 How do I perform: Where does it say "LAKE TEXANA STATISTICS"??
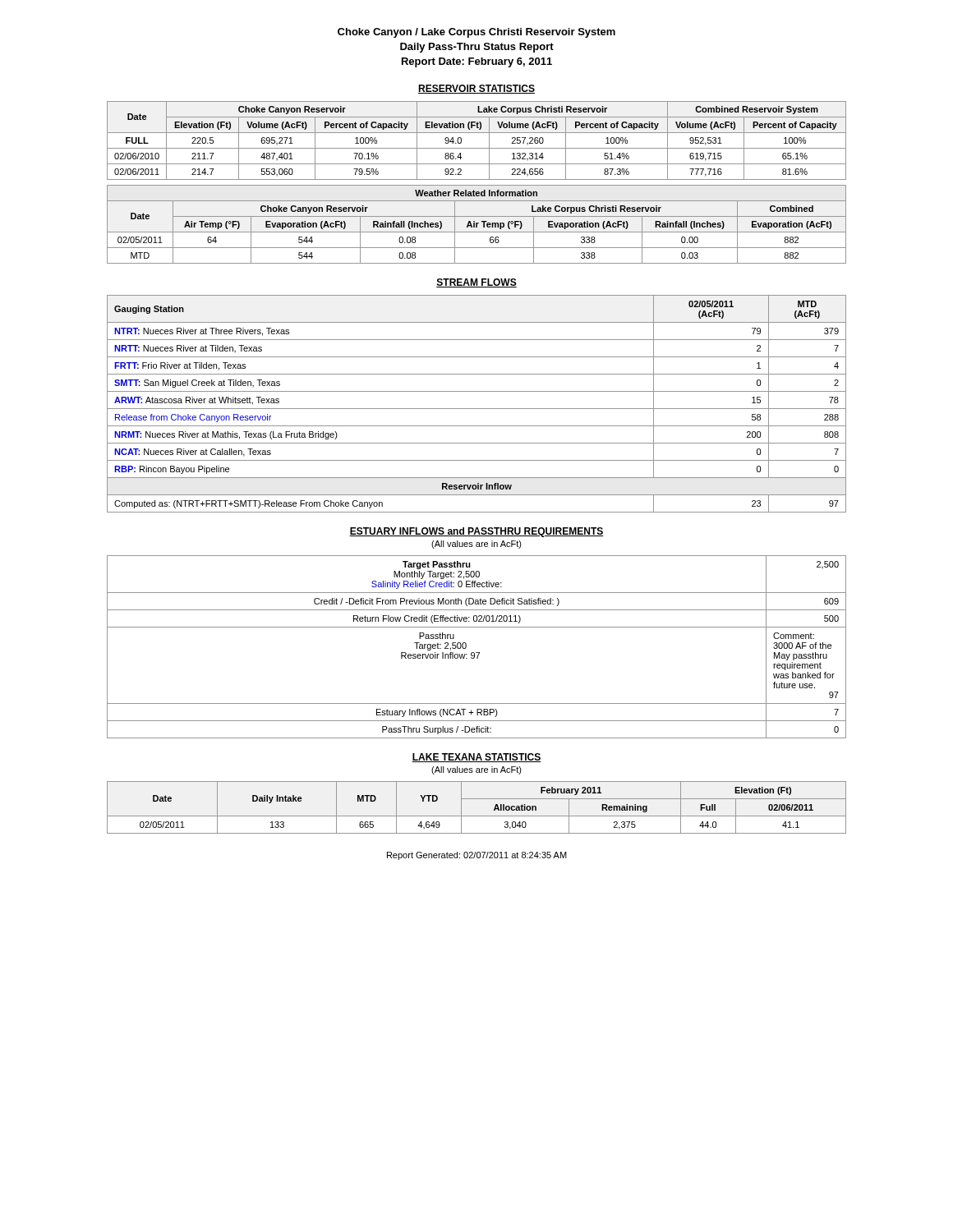click(476, 757)
